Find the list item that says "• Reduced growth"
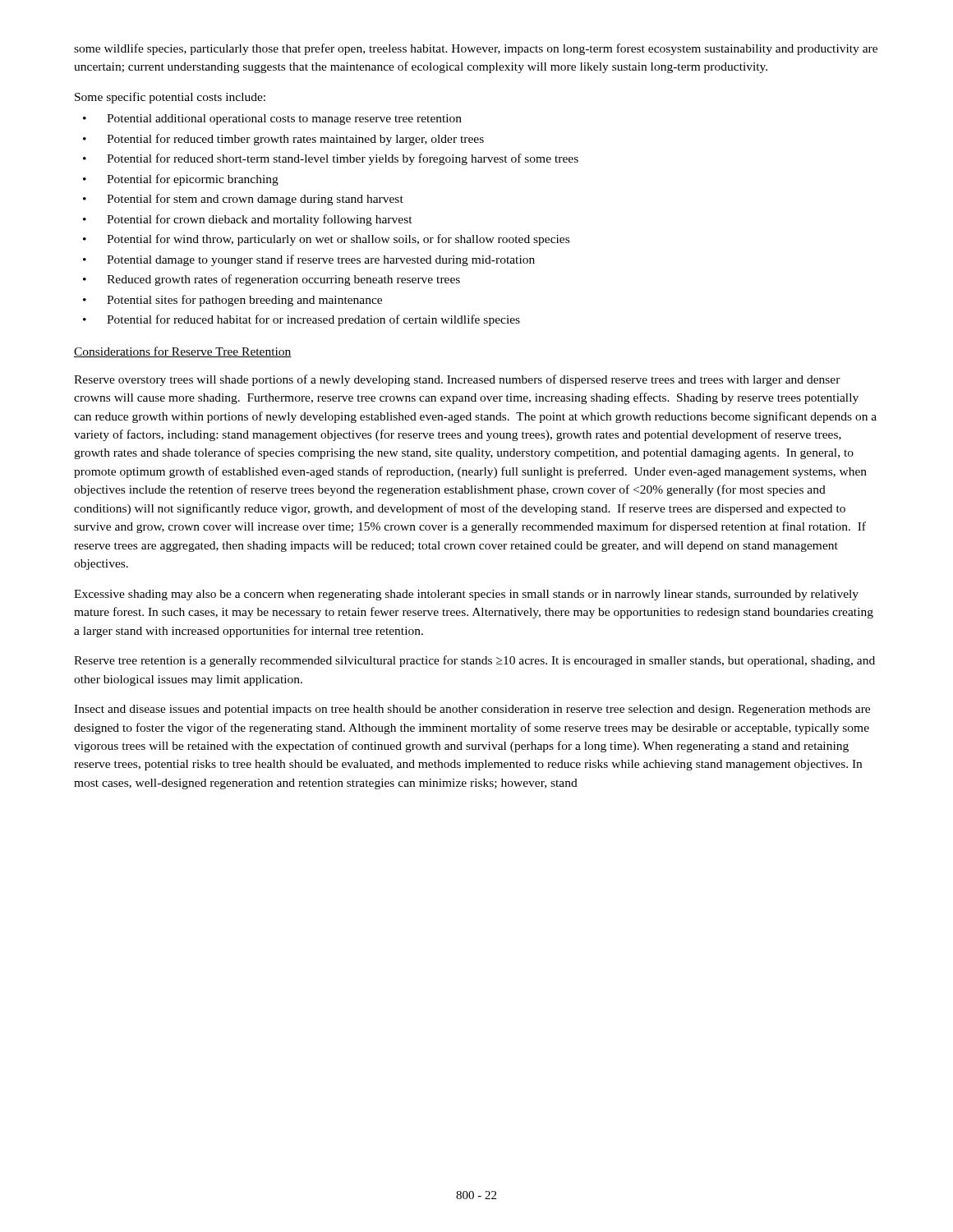This screenshot has height=1232, width=953. click(x=272, y=280)
